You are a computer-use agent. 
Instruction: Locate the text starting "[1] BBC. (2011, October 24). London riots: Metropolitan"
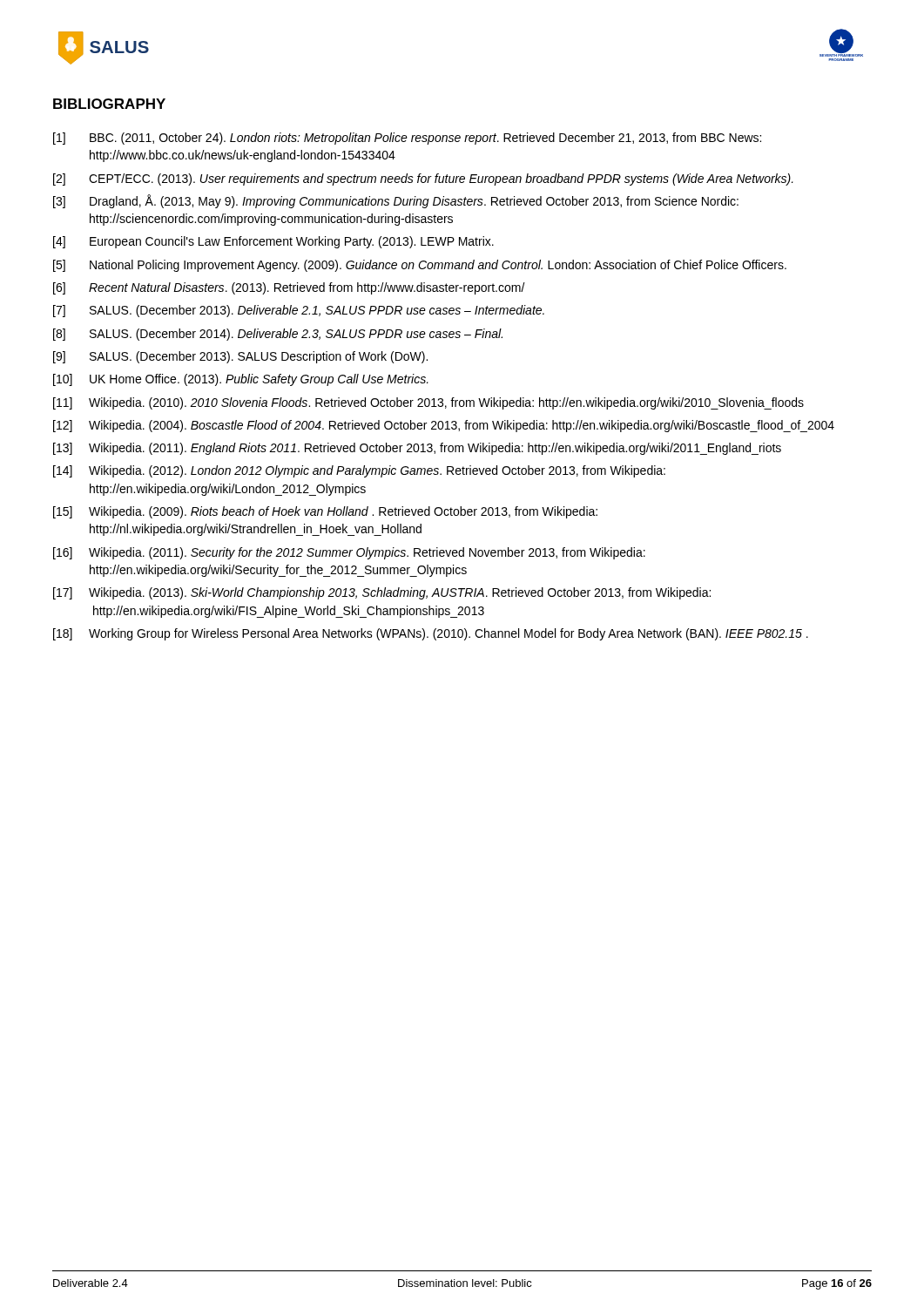tap(462, 147)
